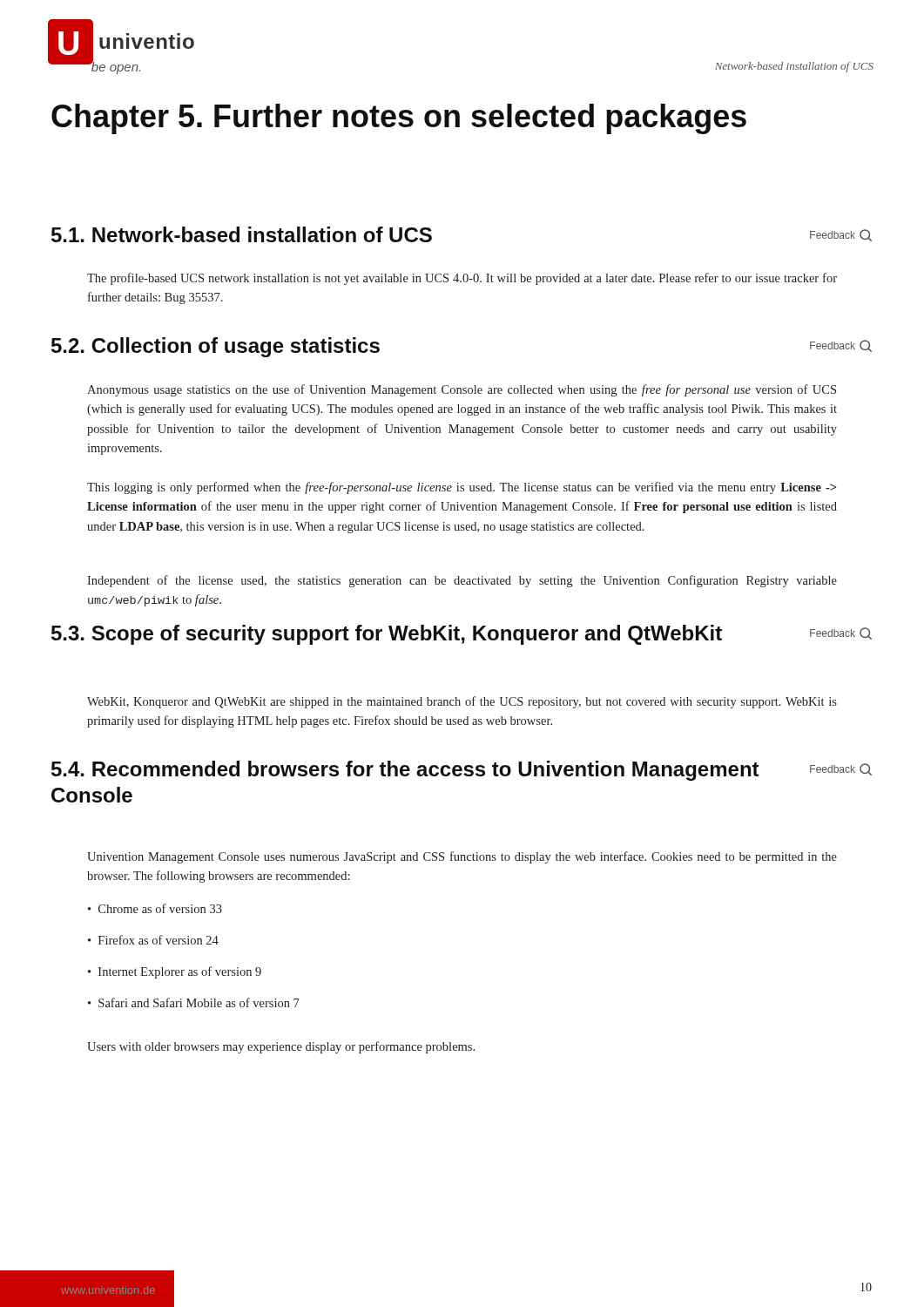The height and width of the screenshot is (1307, 924).
Task: Find the section header on this page that starts "5.2. Collection of"
Action: point(215,345)
